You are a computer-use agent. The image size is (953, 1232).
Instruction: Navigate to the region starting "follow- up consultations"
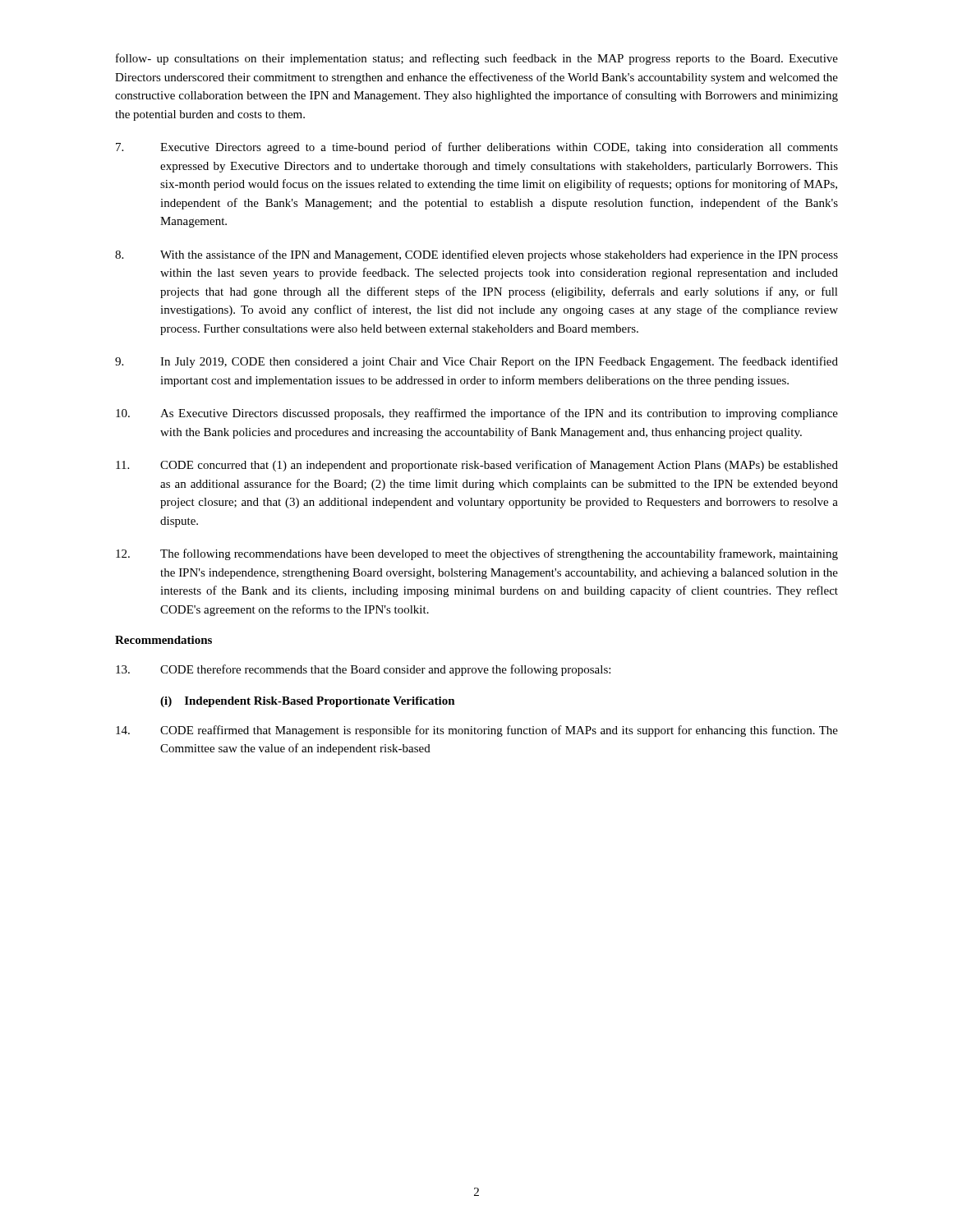coord(476,86)
